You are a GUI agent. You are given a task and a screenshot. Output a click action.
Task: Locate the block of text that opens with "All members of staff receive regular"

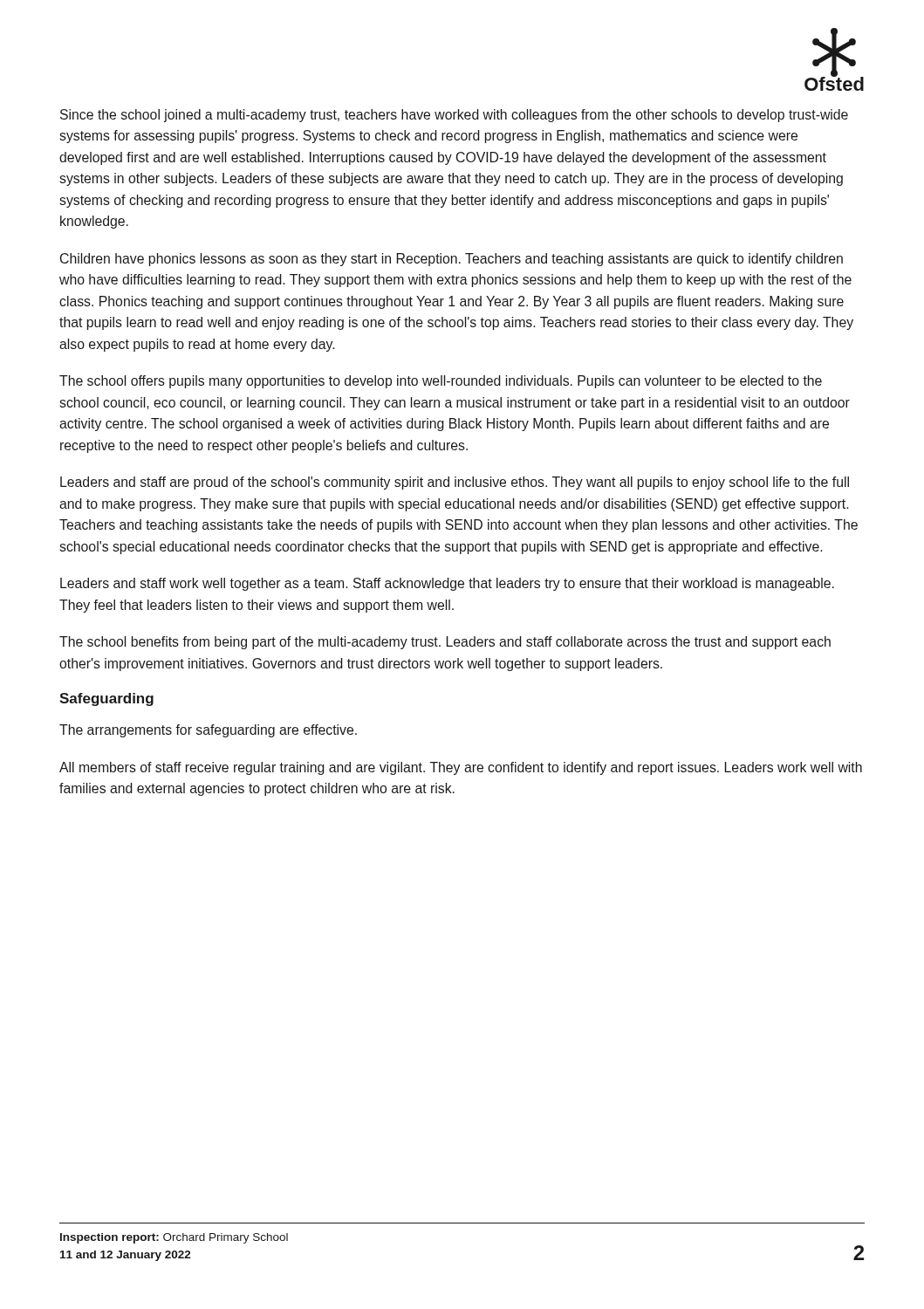[461, 778]
